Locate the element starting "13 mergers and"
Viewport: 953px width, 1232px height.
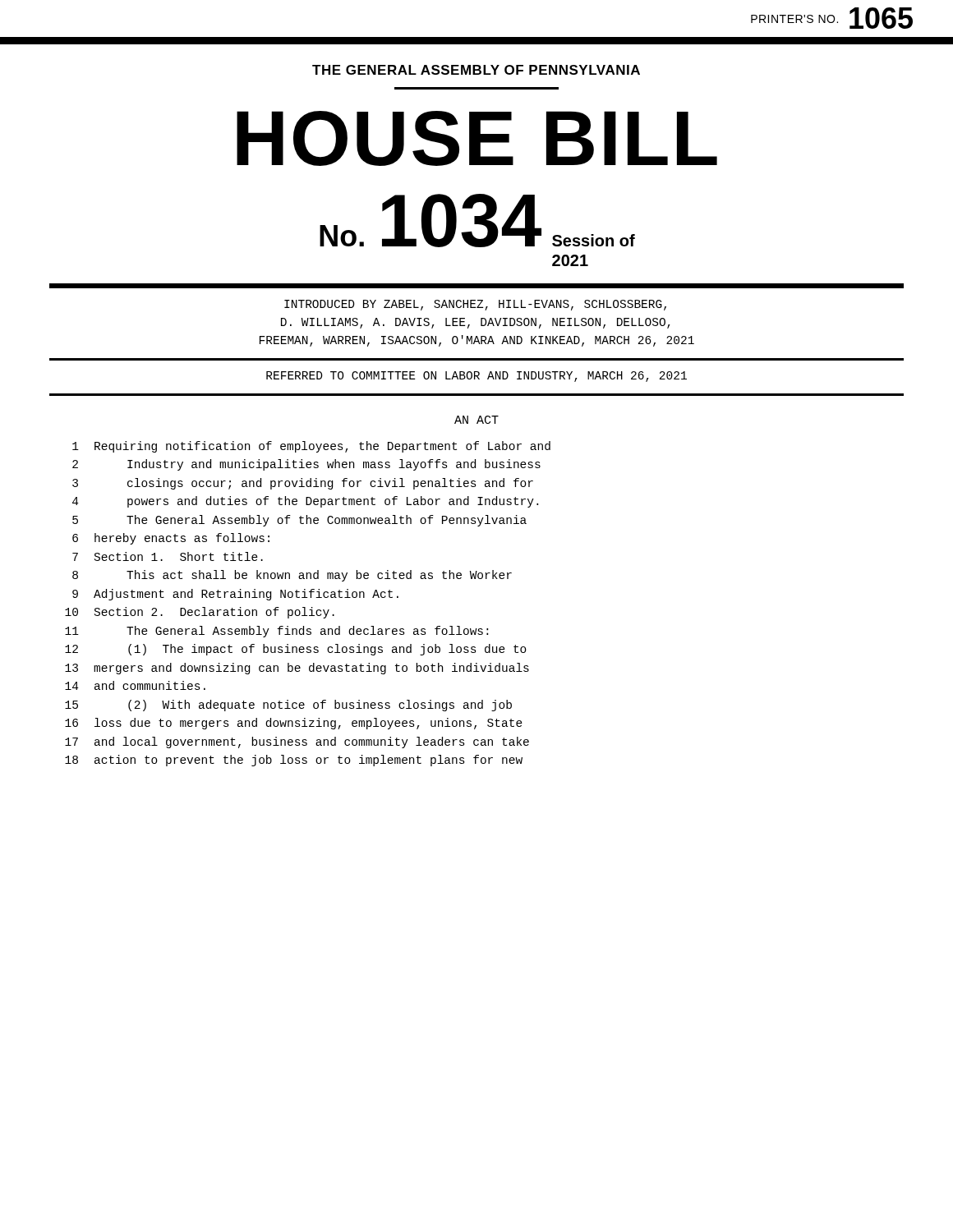pyautogui.click(x=476, y=668)
